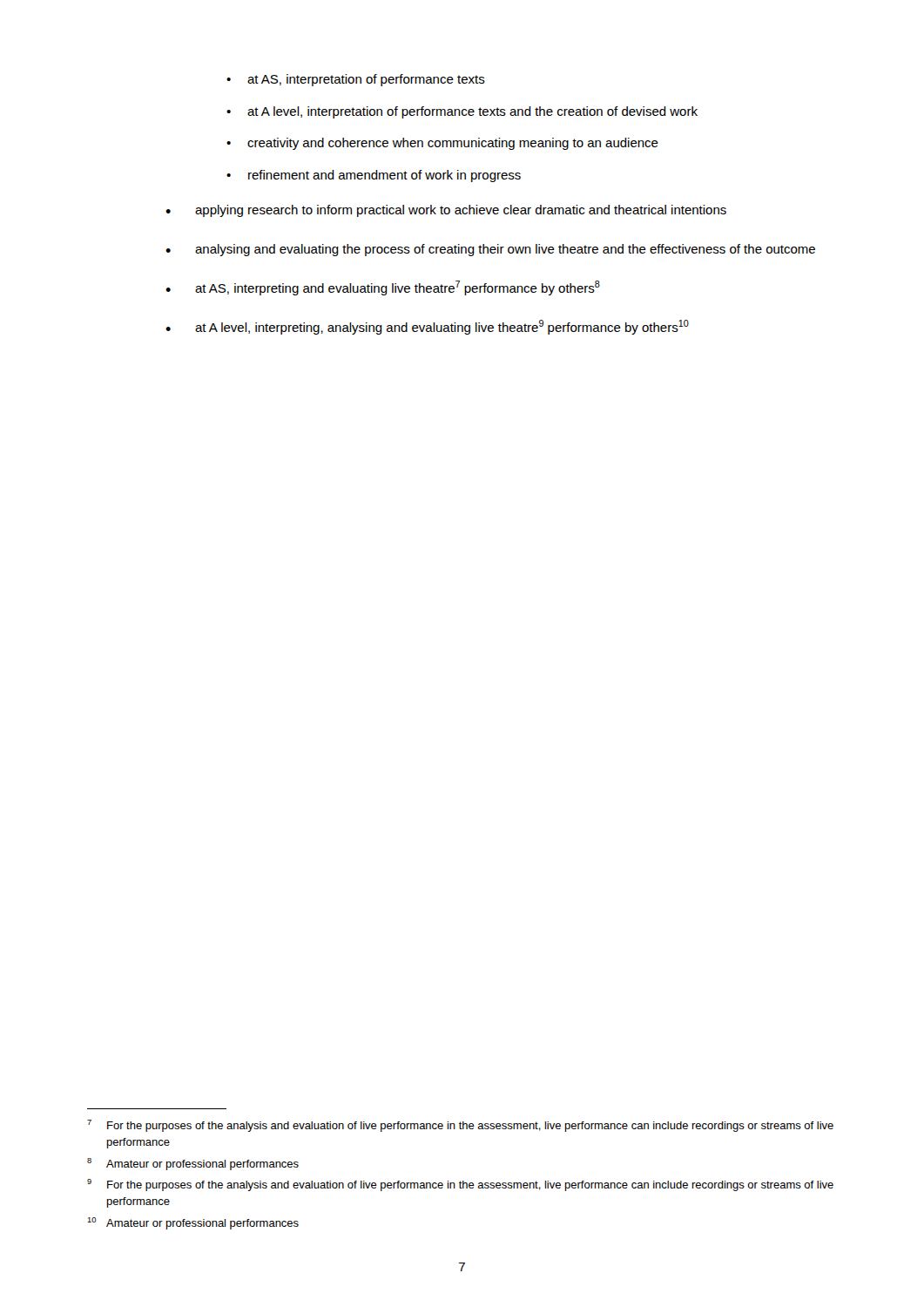Image resolution: width=924 pixels, height=1307 pixels.
Task: Locate the list item containing "• at AS, interpreting"
Action: tap(501, 291)
